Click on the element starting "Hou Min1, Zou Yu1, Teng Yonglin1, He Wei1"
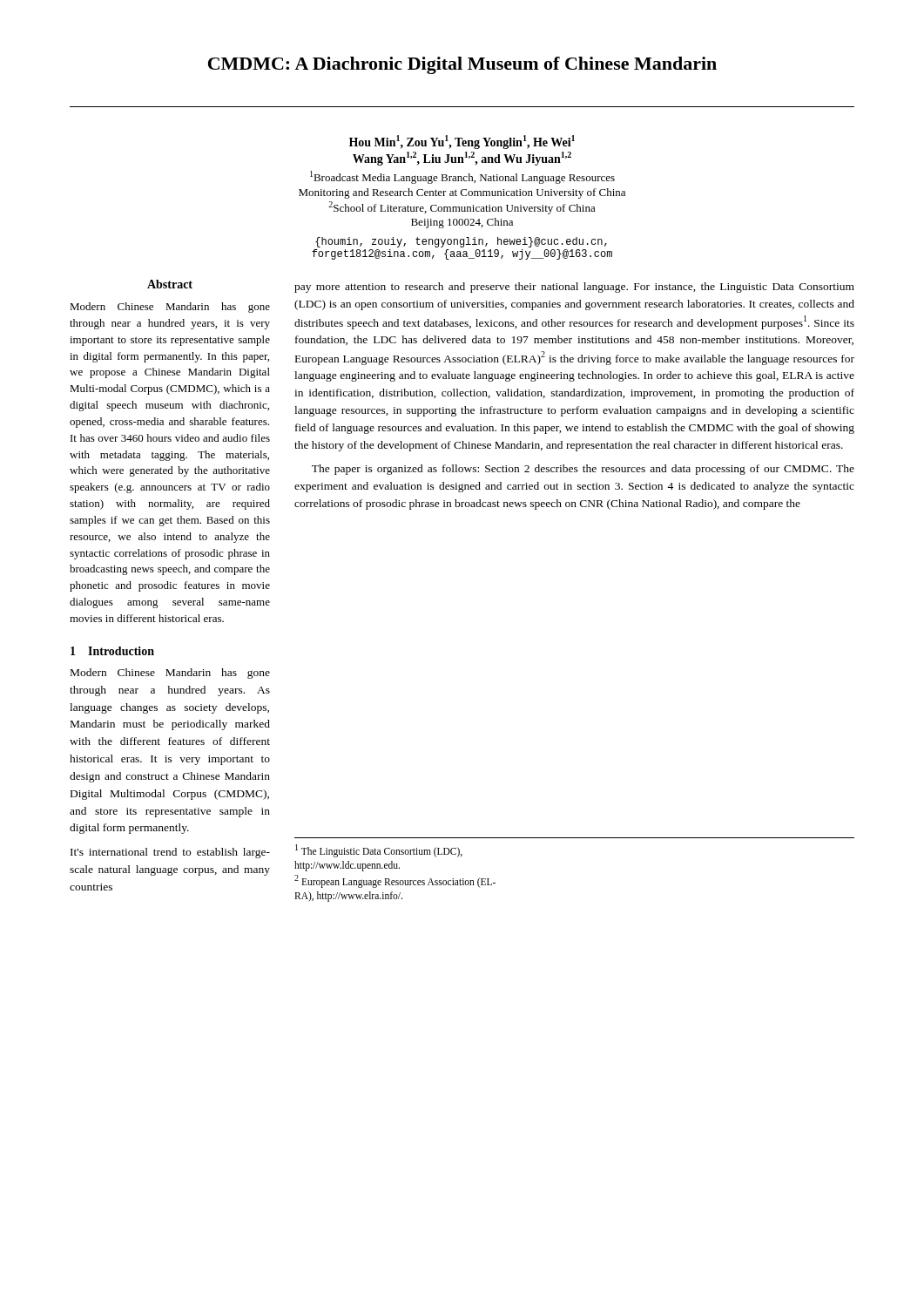Image resolution: width=924 pixels, height=1307 pixels. 462,149
